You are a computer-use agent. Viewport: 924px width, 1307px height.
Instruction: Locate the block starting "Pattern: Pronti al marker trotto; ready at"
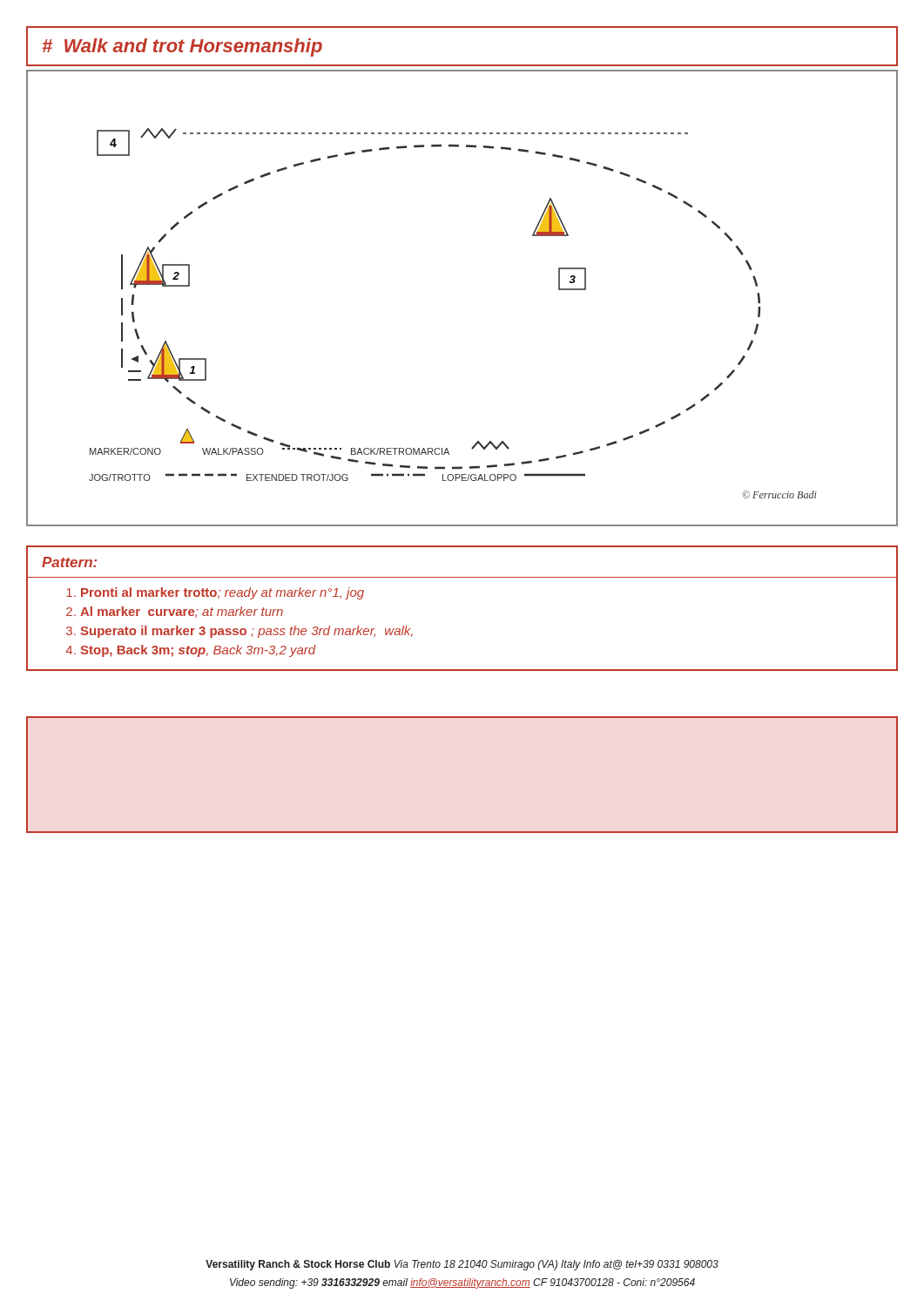point(69,562)
